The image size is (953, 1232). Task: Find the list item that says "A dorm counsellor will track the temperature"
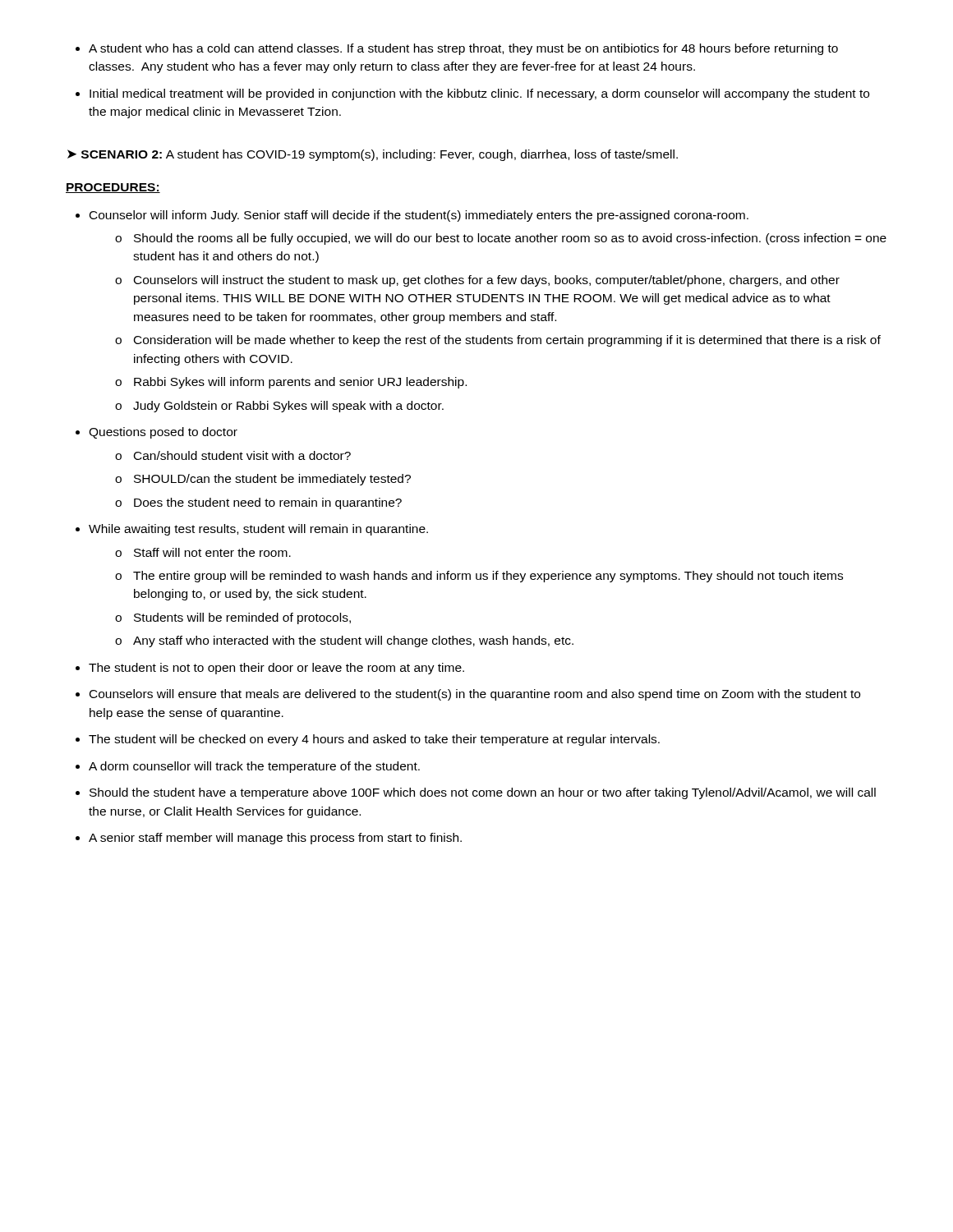pyautogui.click(x=254, y=767)
